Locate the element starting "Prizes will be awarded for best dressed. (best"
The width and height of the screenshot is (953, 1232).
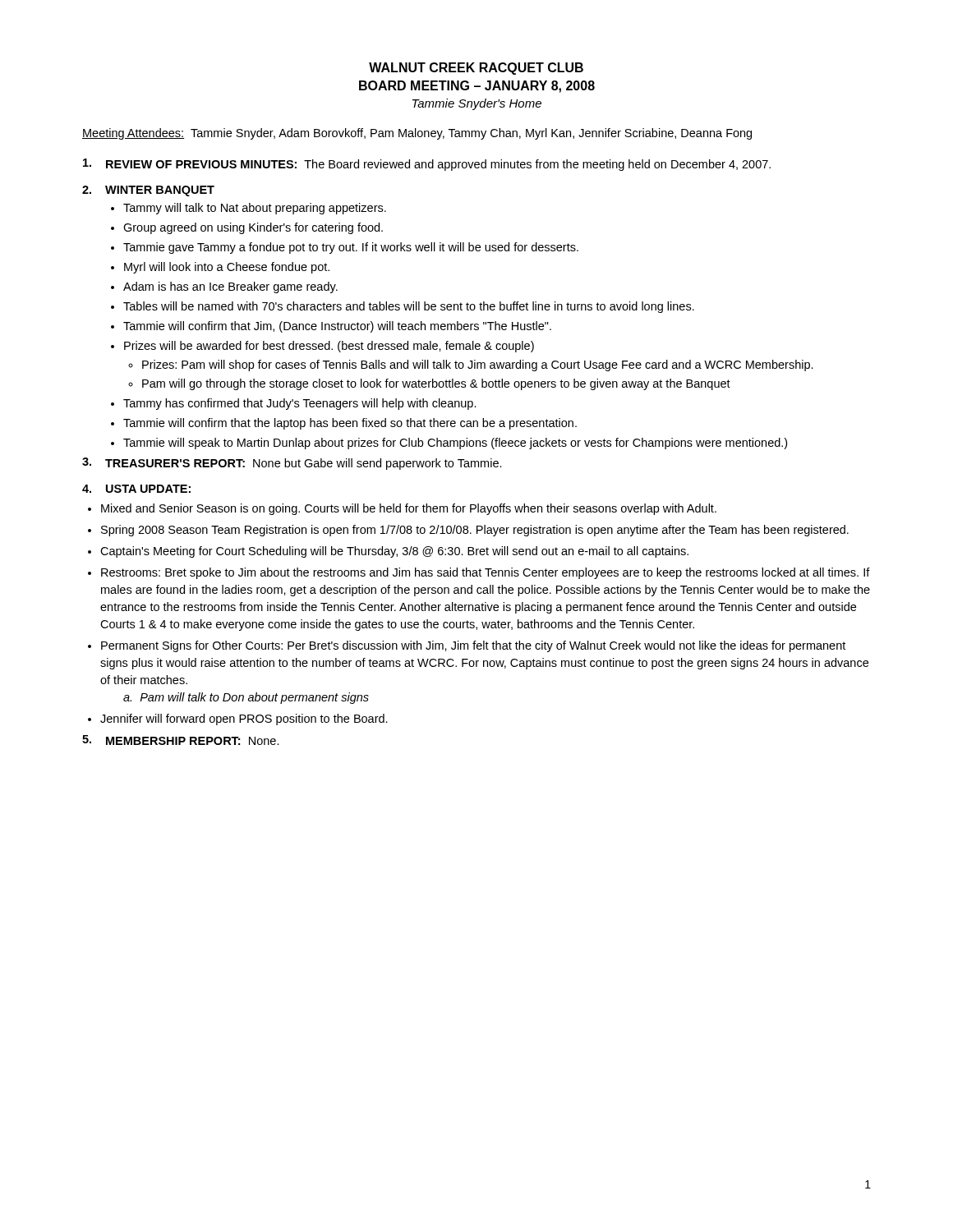click(x=497, y=366)
